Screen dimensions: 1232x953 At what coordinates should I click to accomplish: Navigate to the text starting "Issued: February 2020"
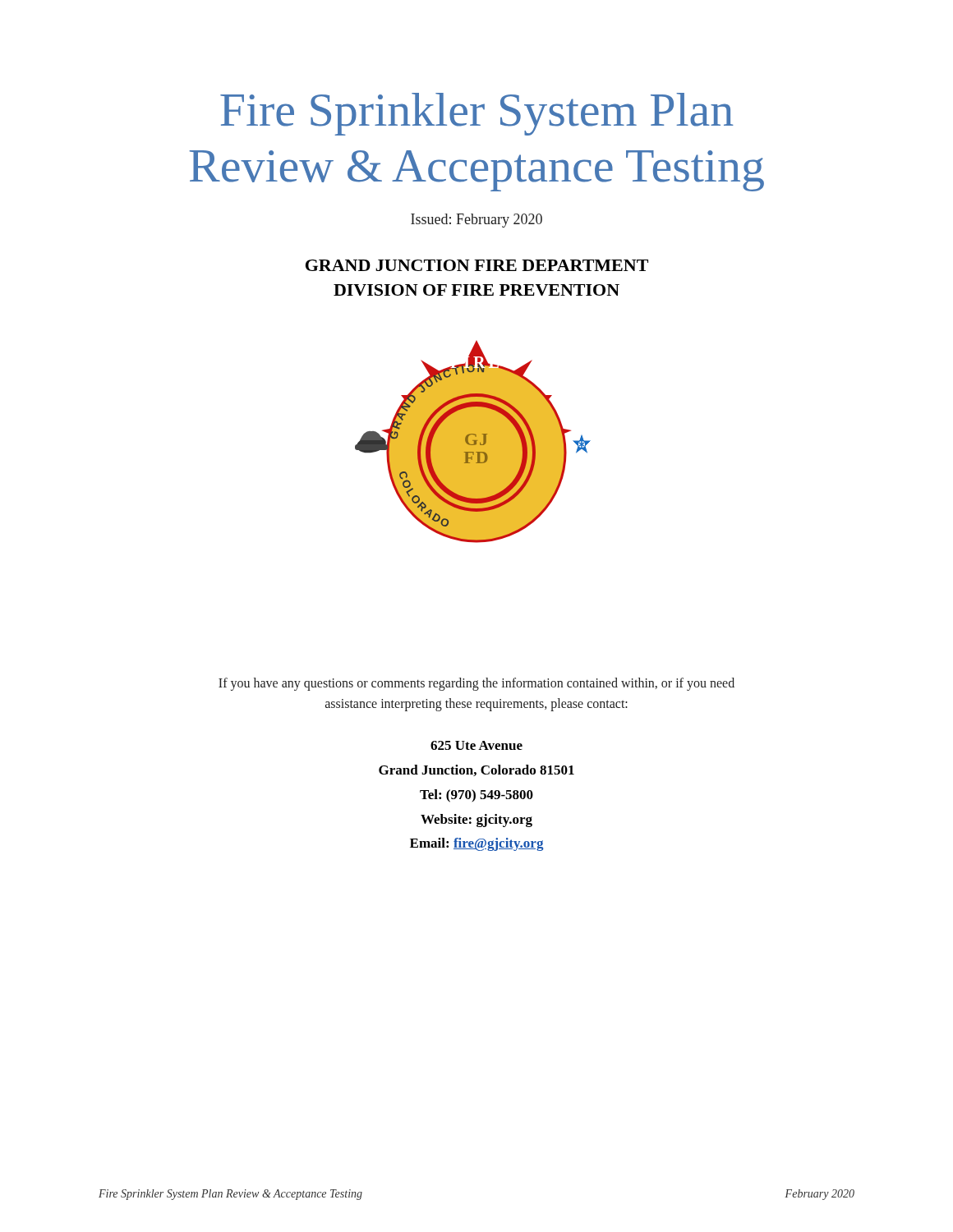click(476, 219)
